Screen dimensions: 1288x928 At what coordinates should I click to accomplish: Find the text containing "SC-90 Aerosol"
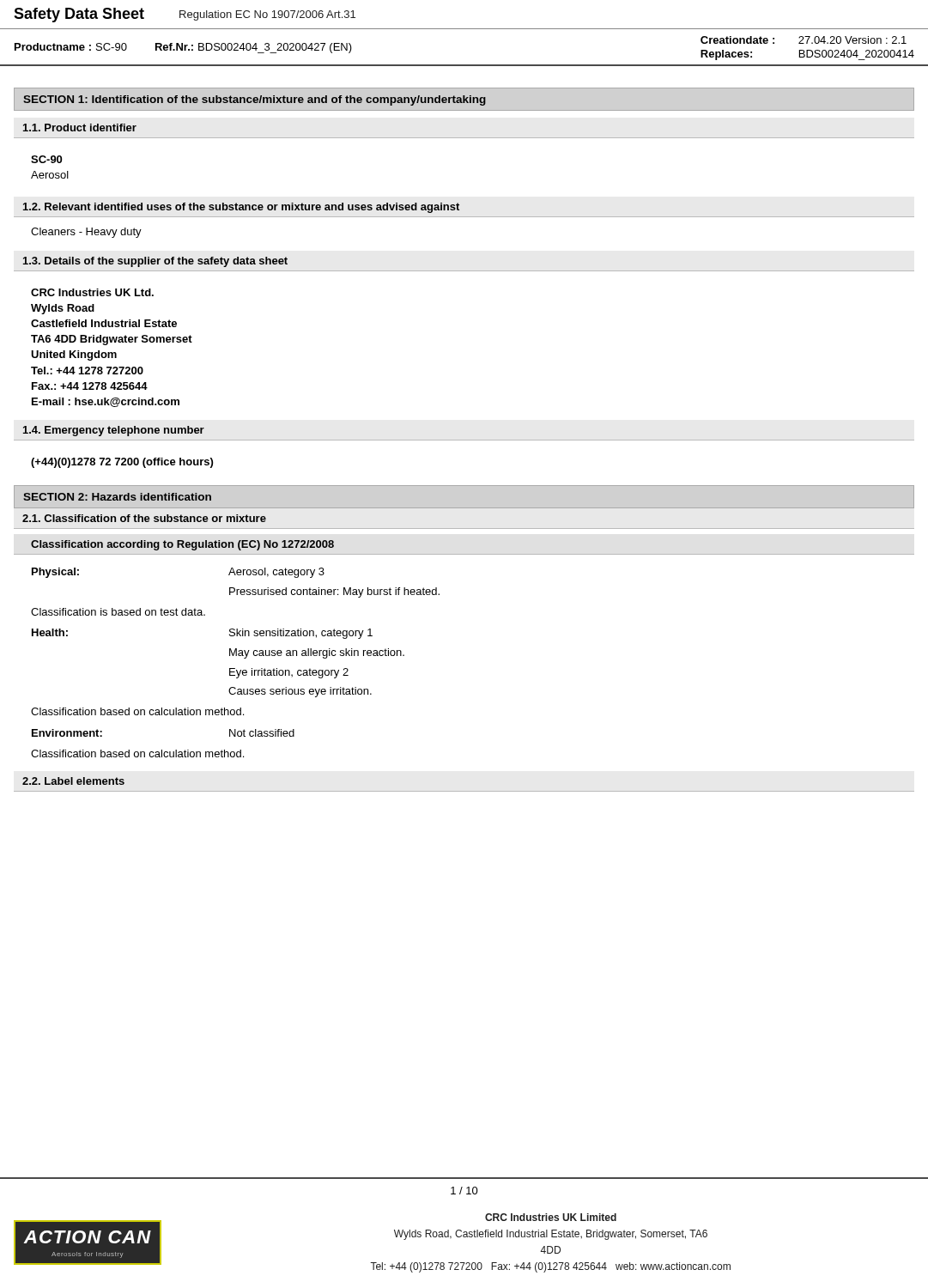point(50,167)
